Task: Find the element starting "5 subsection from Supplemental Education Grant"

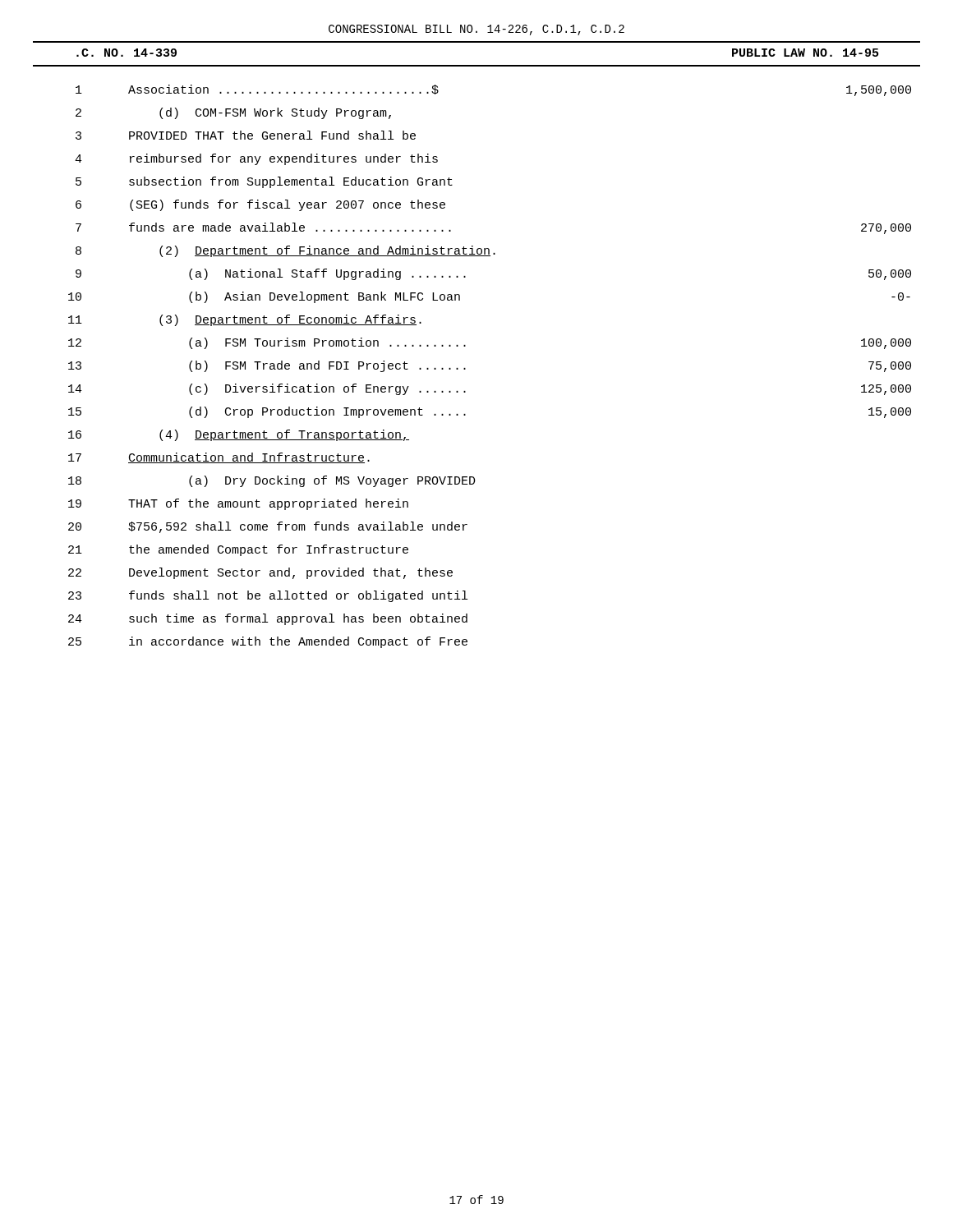Action: pyautogui.click(x=423, y=183)
